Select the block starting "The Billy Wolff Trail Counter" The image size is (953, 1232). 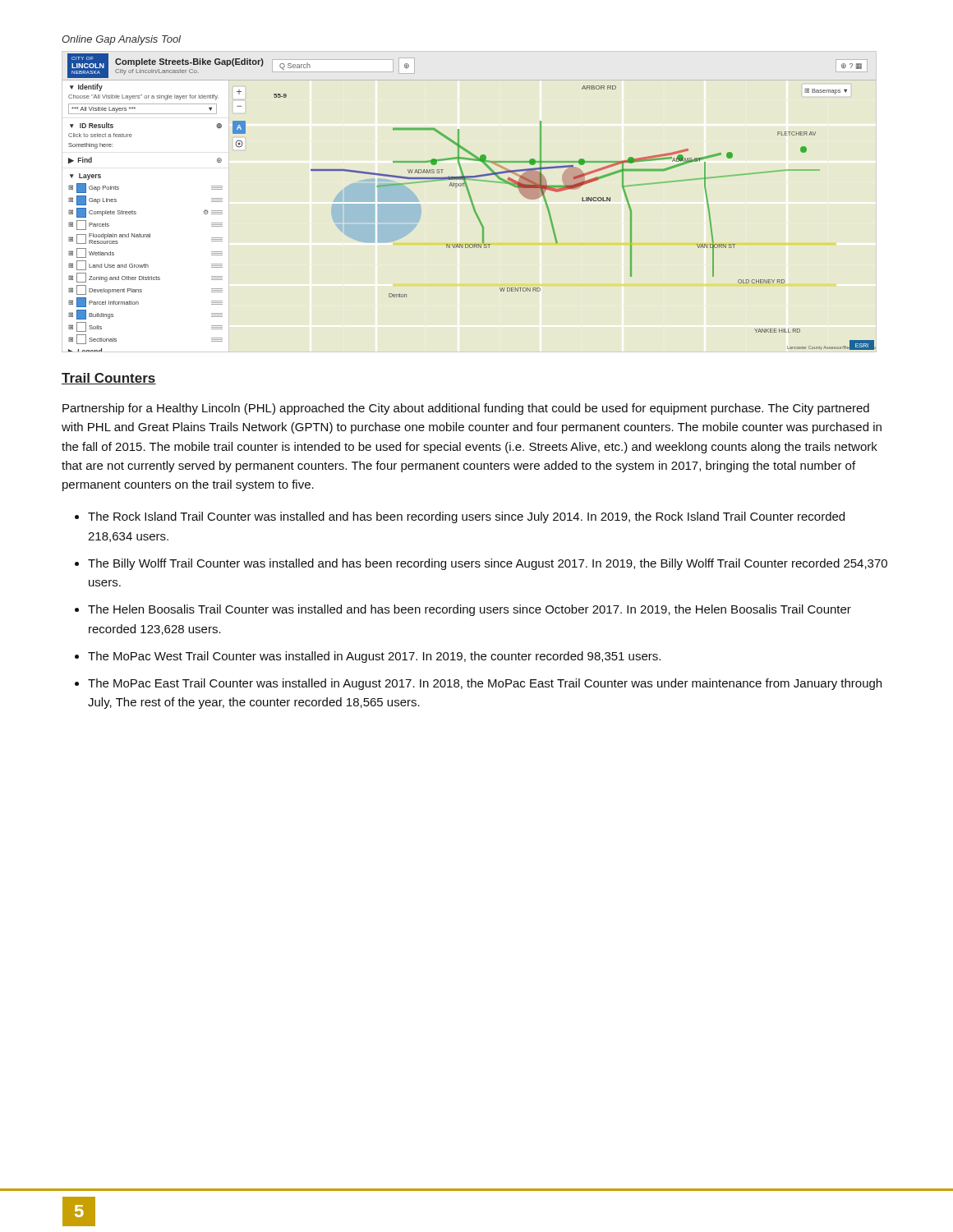coord(488,572)
